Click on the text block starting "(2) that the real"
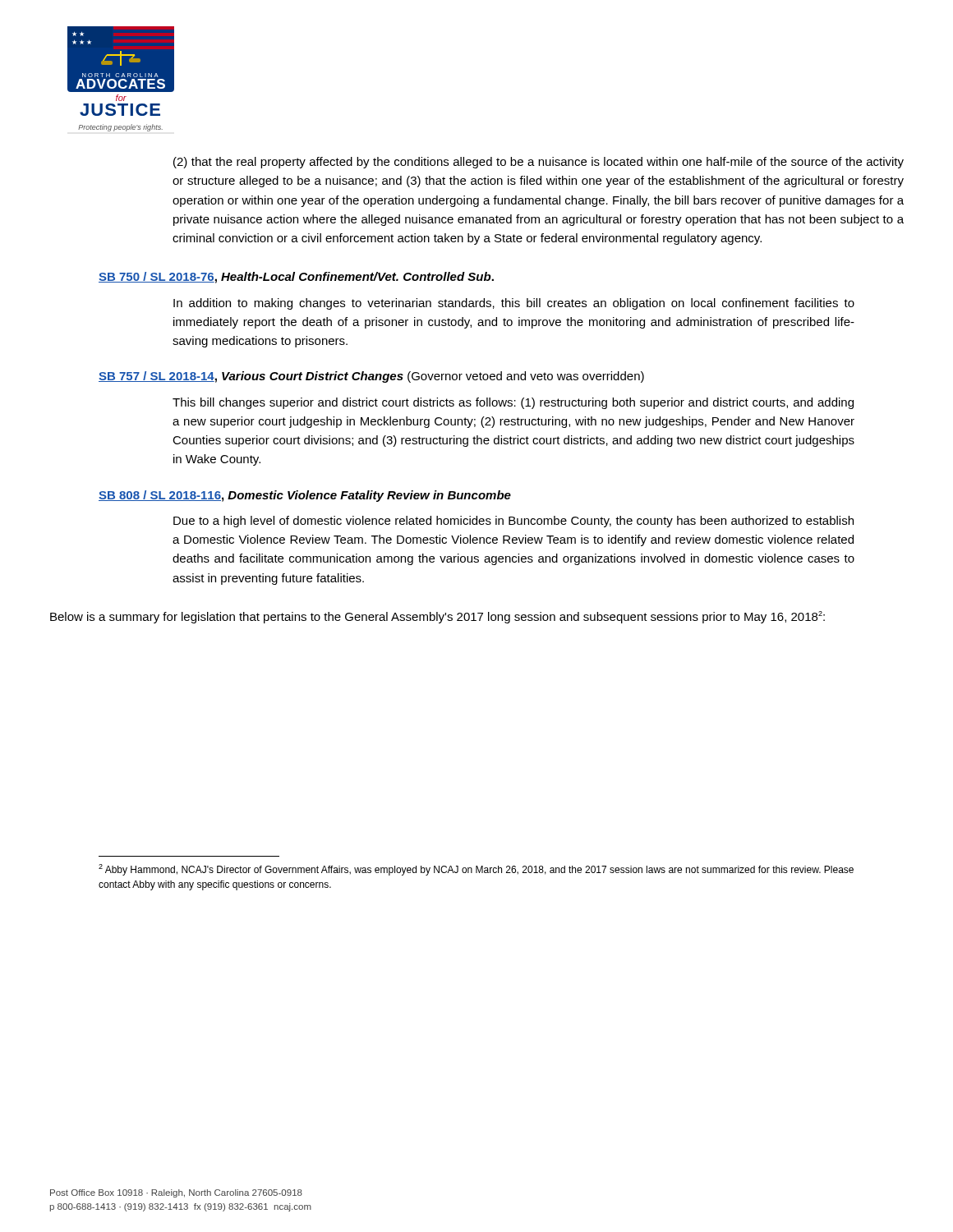 pos(538,200)
